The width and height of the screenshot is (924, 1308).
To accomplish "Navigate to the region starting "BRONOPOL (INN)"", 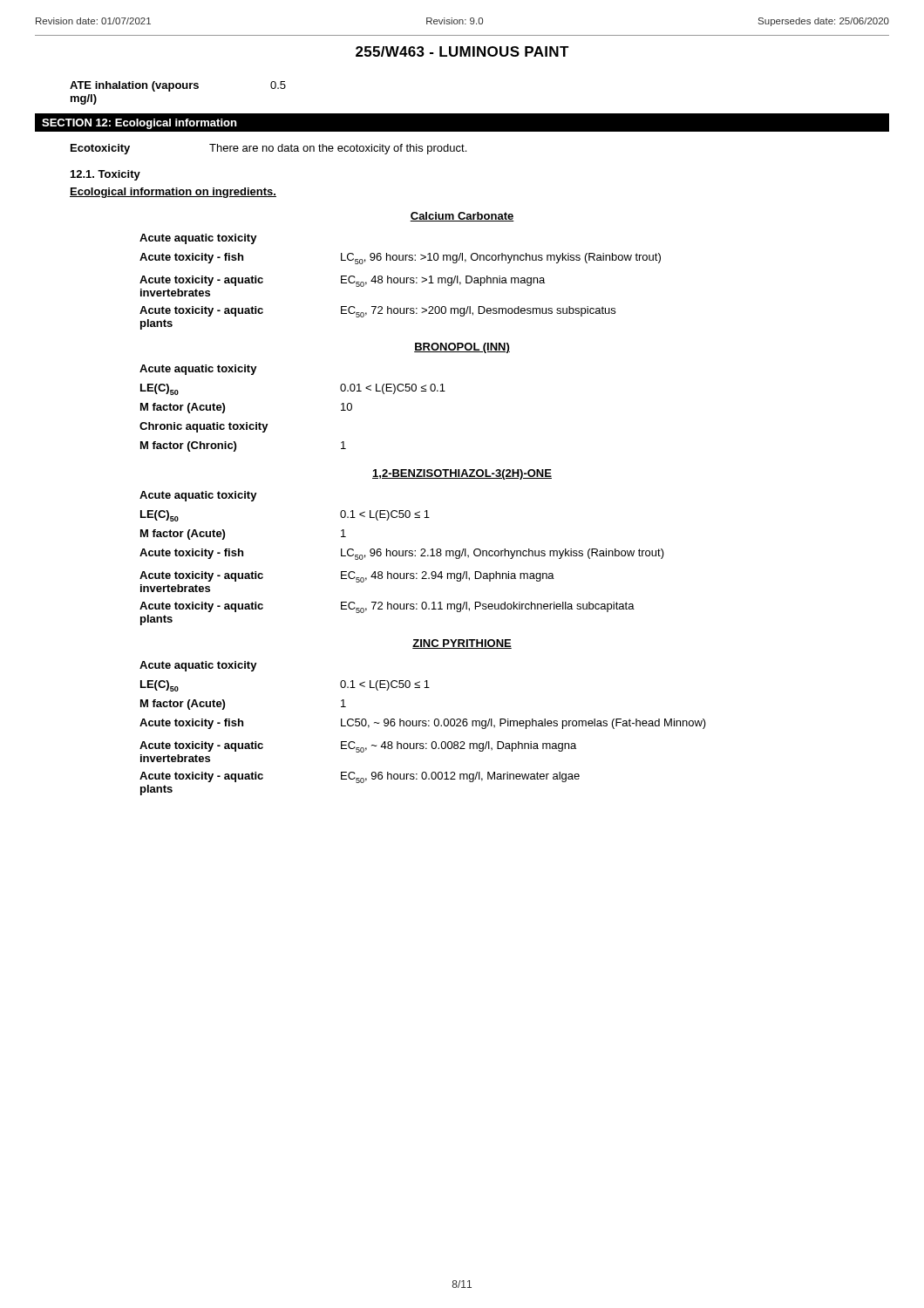I will (x=462, y=347).
